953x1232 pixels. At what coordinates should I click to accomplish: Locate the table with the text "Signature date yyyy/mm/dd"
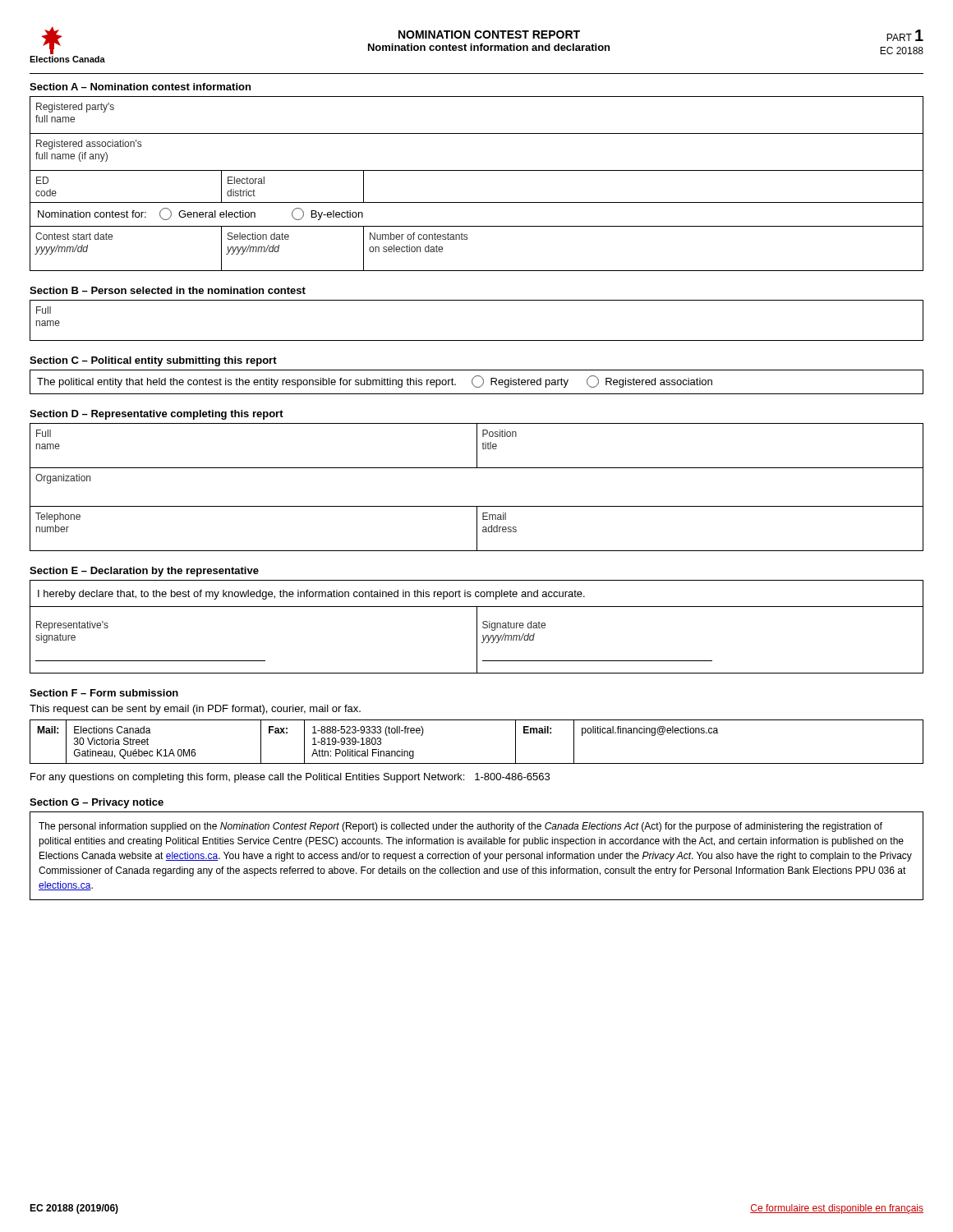pos(476,627)
